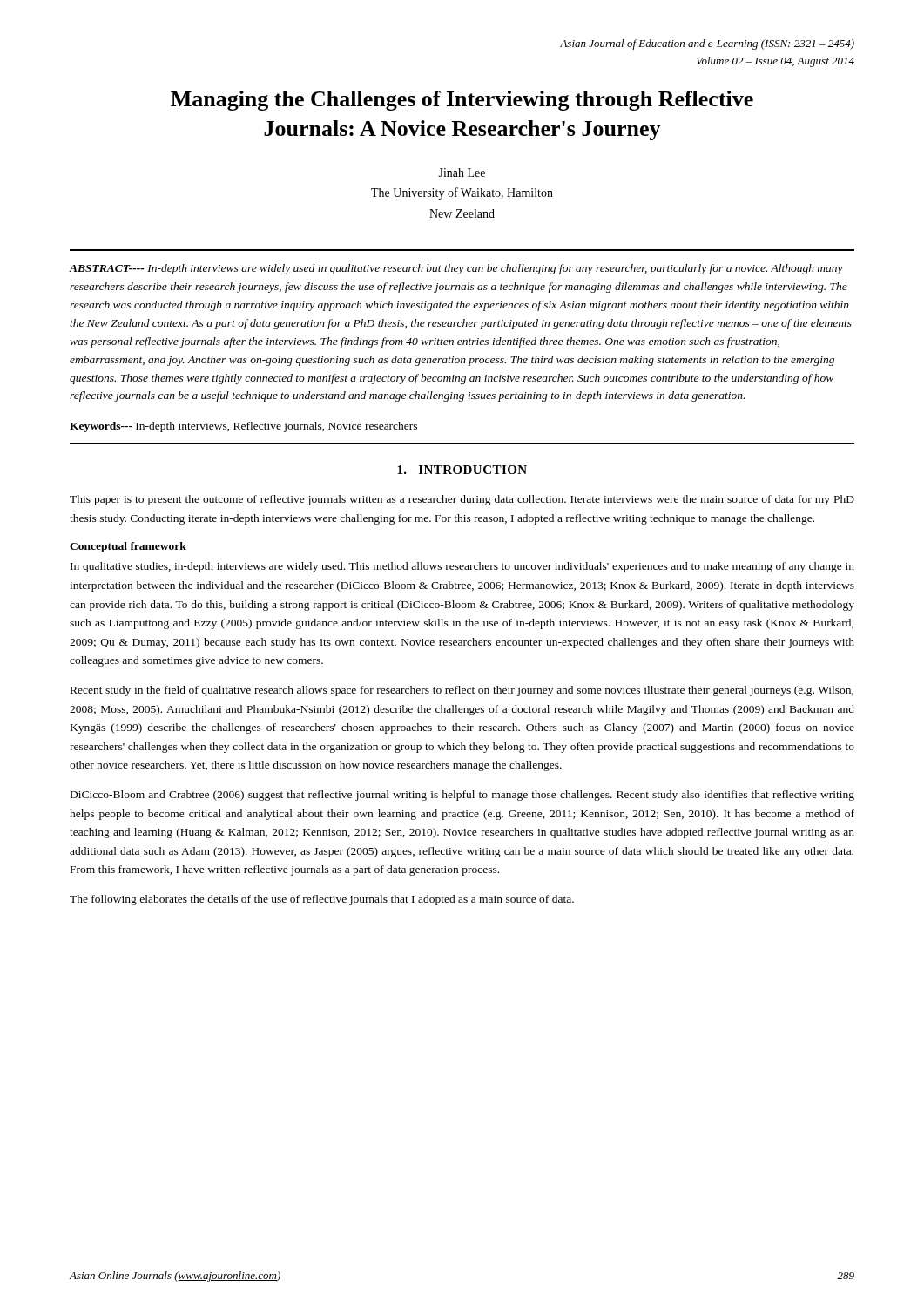This screenshot has width=924, height=1307.
Task: Find the text block containing "Keywords--- In-depth interviews,"
Action: click(244, 426)
